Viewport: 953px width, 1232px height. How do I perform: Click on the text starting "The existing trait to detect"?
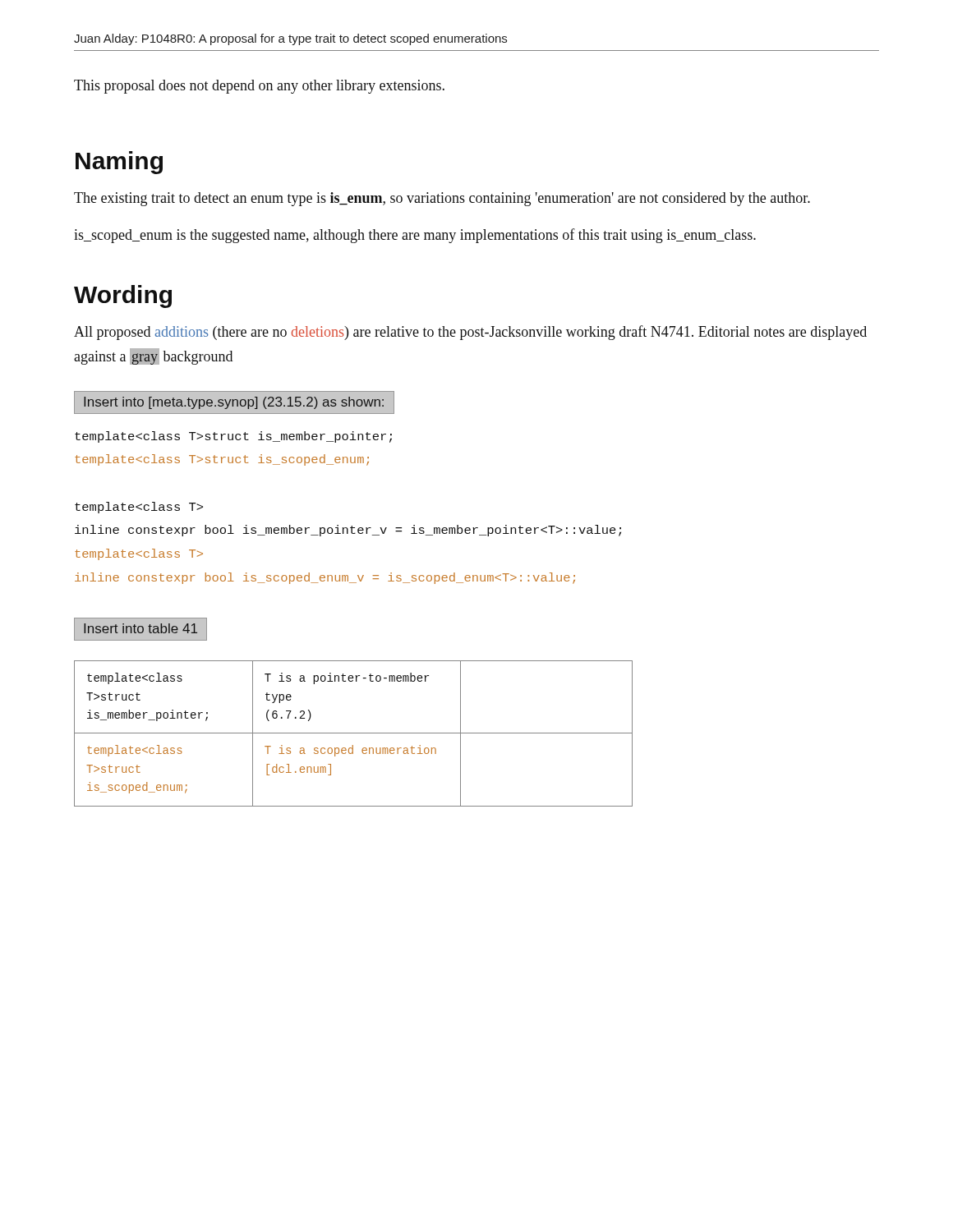click(x=442, y=198)
